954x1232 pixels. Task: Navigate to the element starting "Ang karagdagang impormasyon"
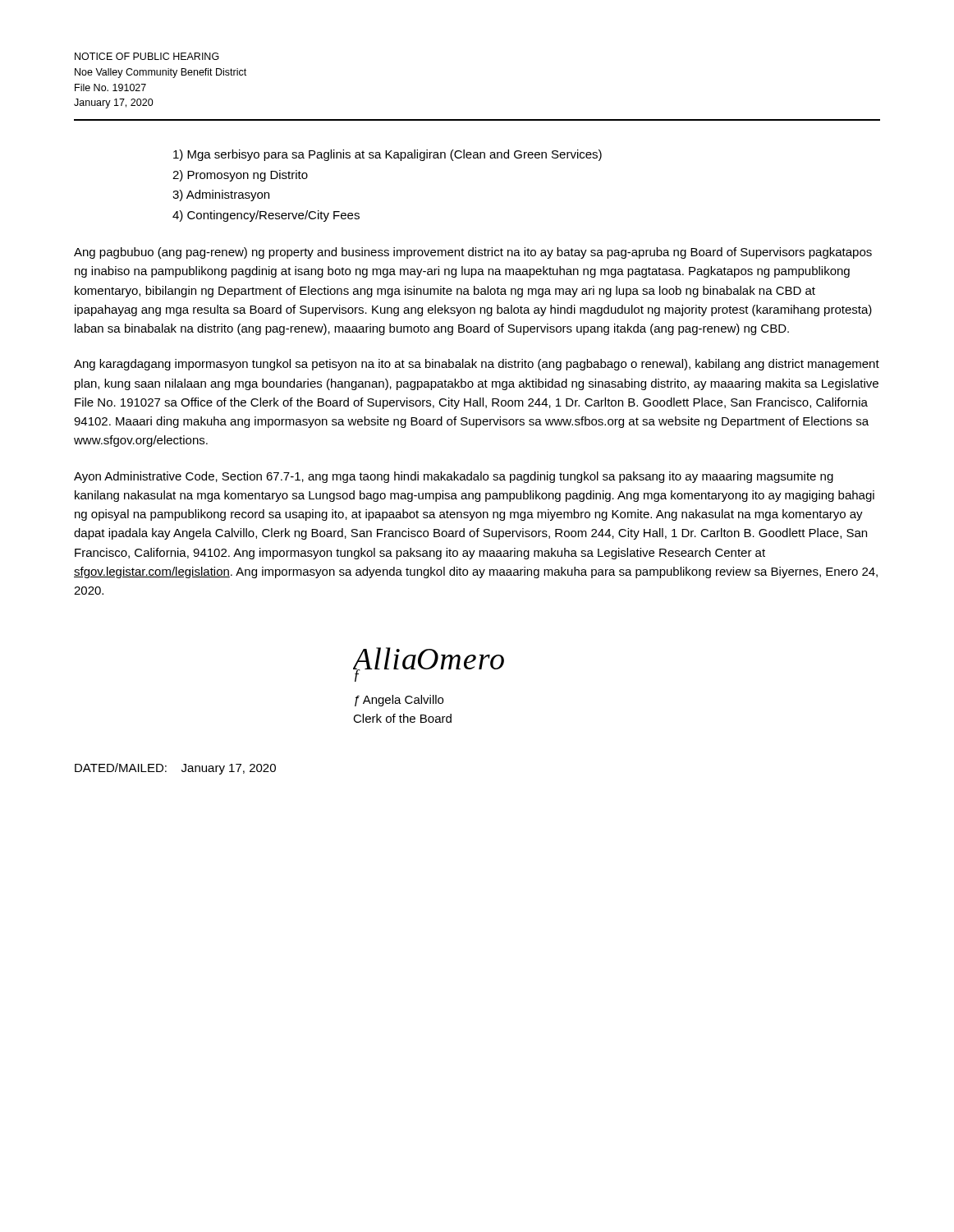tap(476, 402)
